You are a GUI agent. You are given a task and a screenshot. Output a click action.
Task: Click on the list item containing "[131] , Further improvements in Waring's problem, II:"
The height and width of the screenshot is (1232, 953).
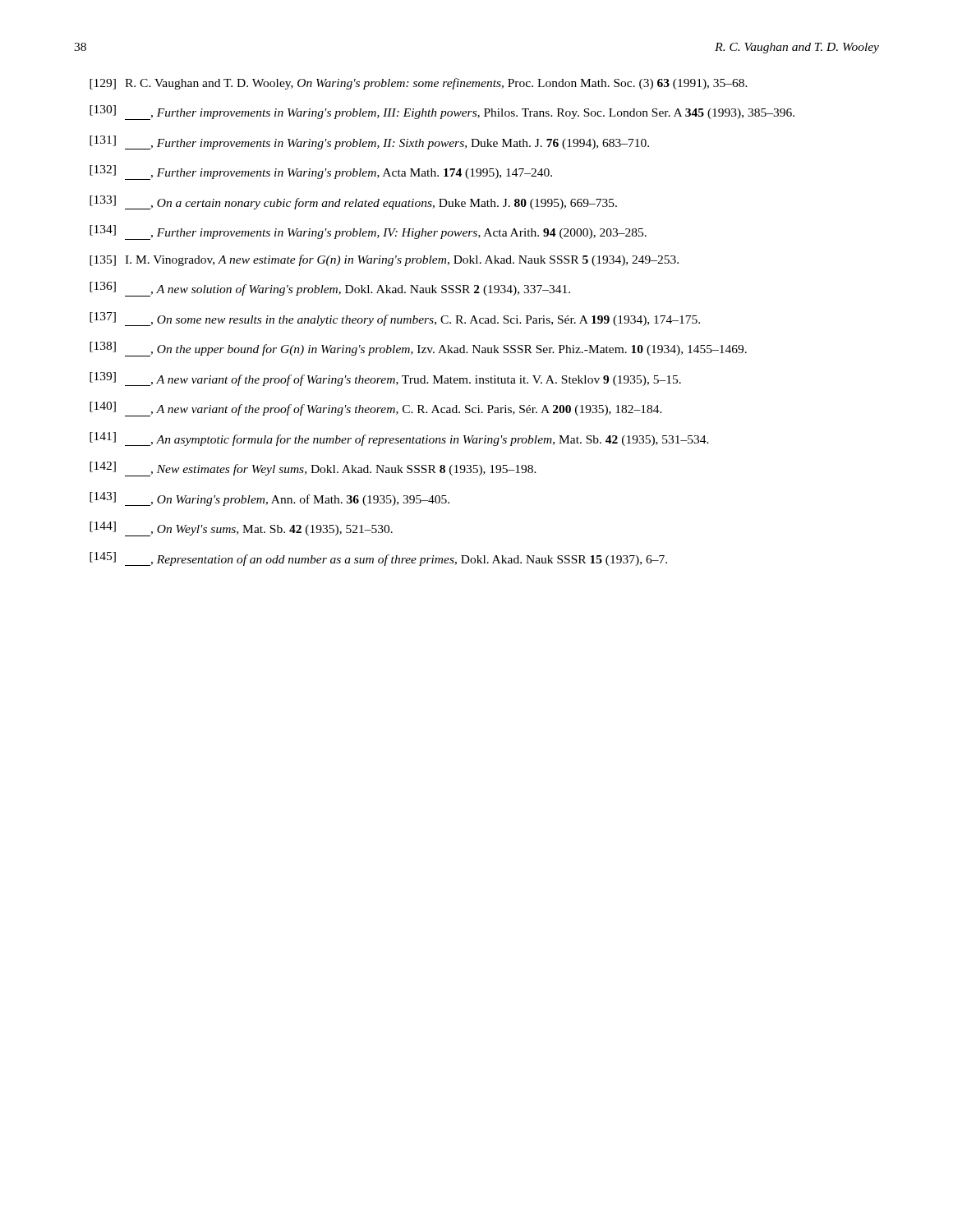(x=476, y=141)
